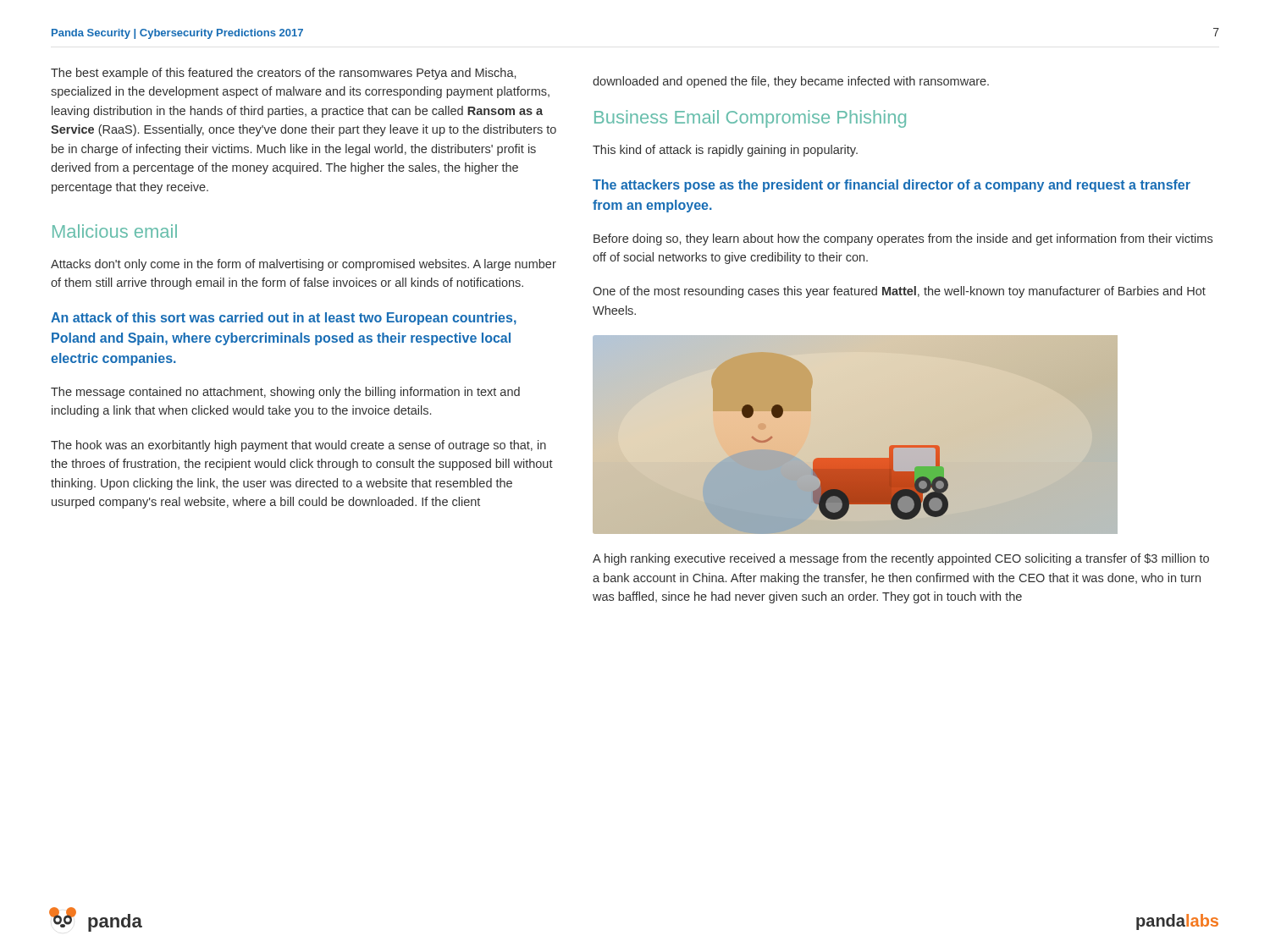Select the text block with the text "An attack of this sort was carried"
The height and width of the screenshot is (952, 1270).
click(284, 338)
